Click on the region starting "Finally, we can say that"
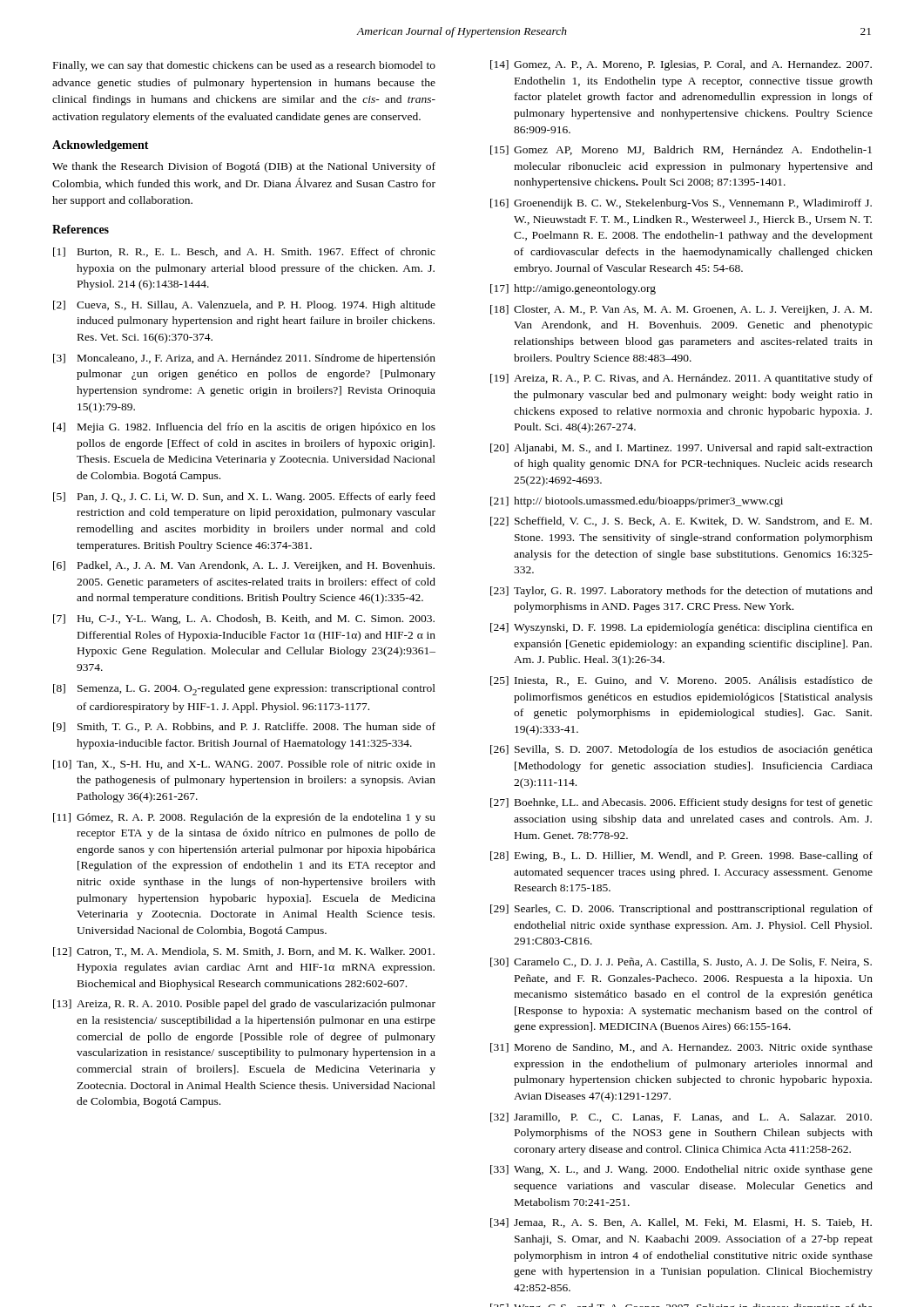Image resolution: width=924 pixels, height=1307 pixels. 244,91
